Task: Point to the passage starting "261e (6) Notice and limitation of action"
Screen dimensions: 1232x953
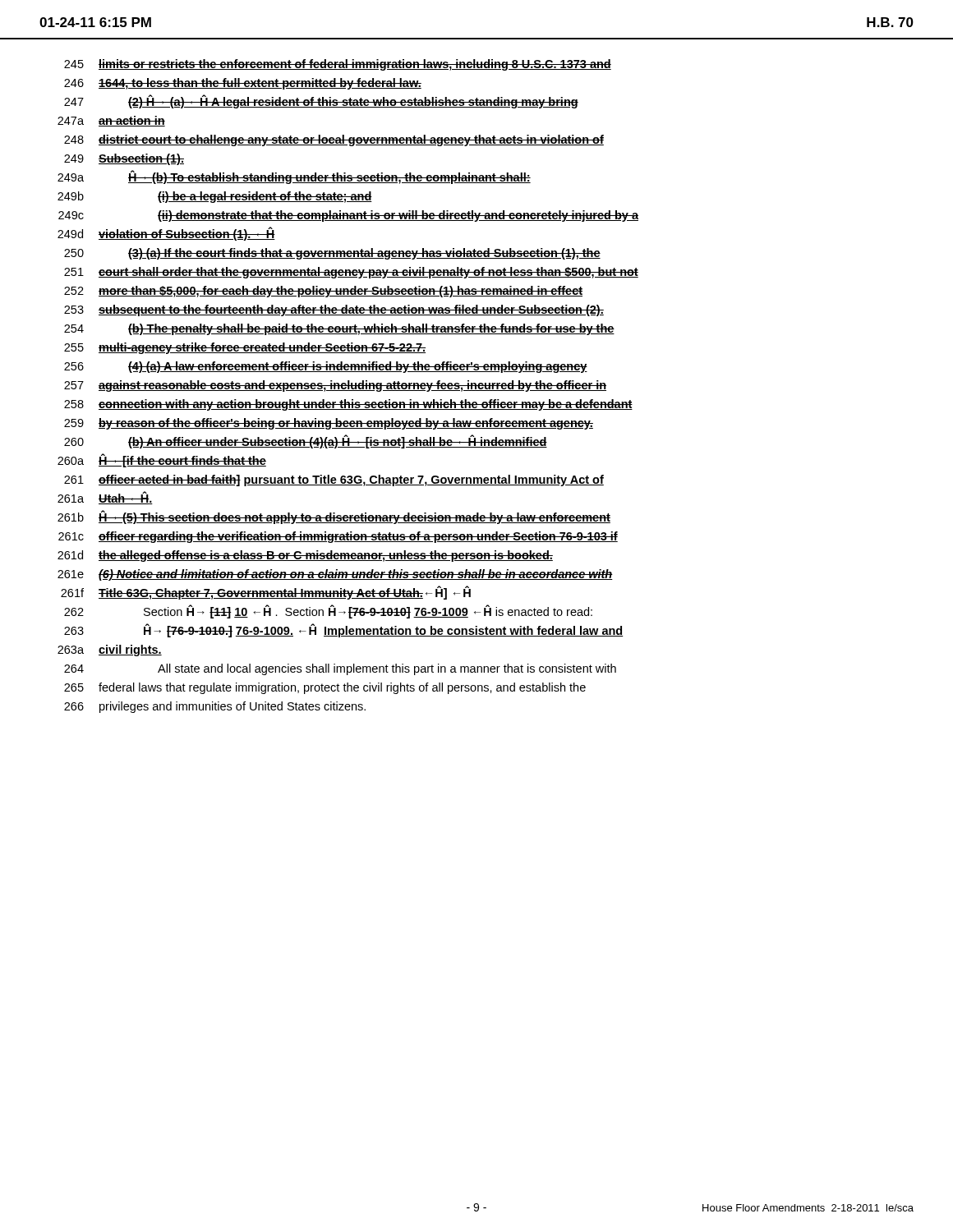Action: coord(476,575)
